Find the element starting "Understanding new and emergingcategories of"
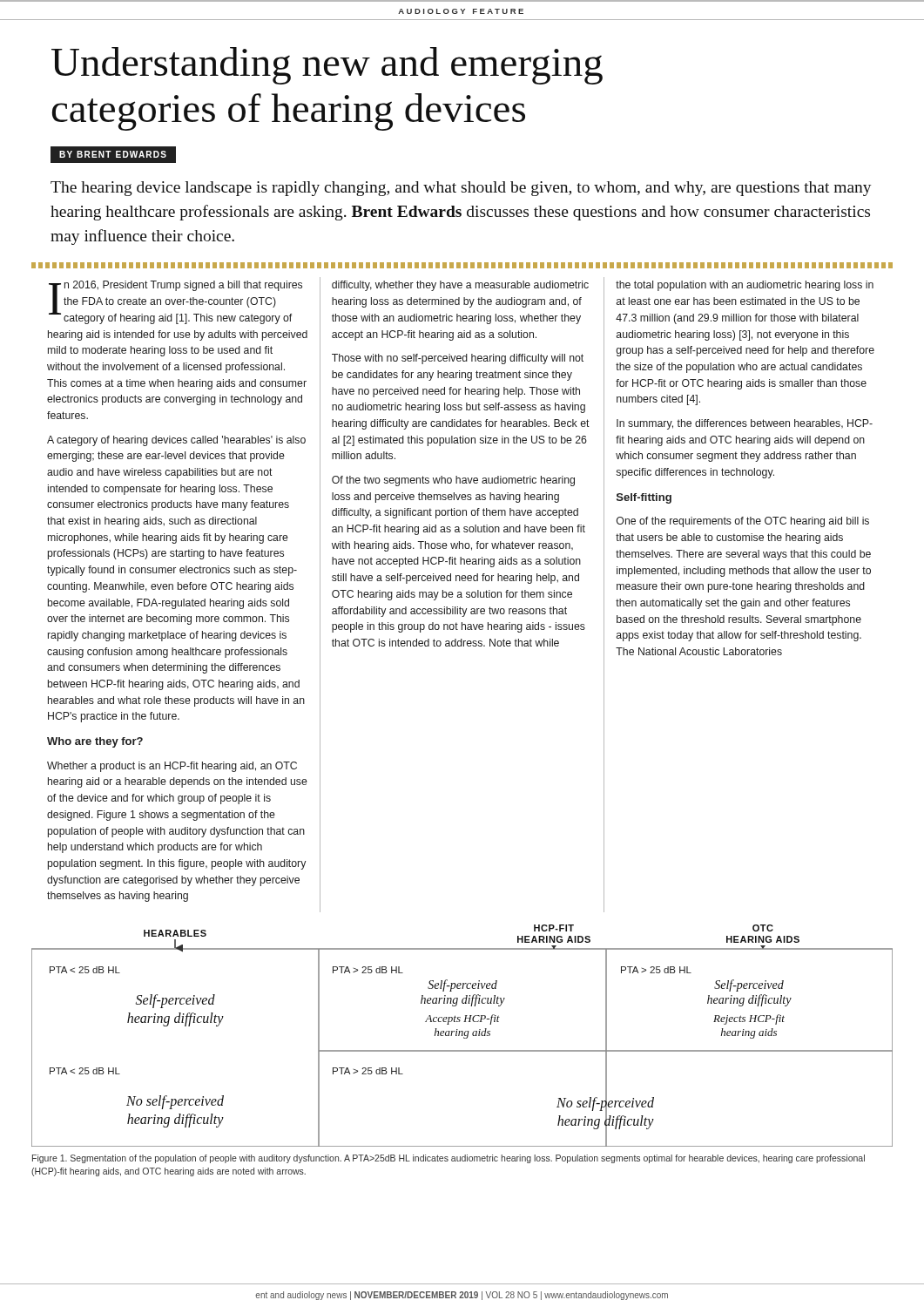Image resolution: width=924 pixels, height=1307 pixels. click(x=462, y=85)
